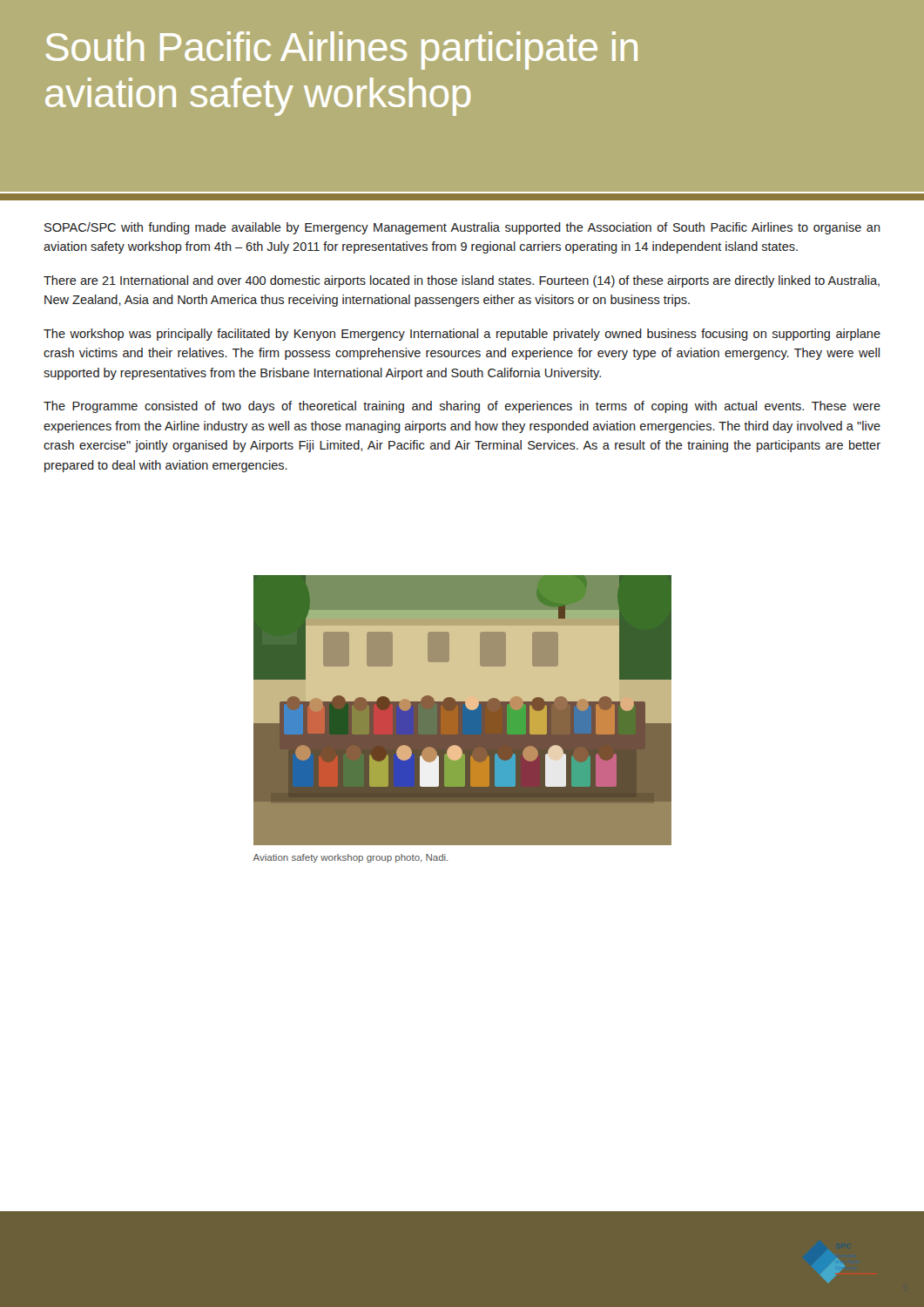Navigate to the block starting "There are 21 International and over 400 domestic"

pyautogui.click(x=462, y=290)
